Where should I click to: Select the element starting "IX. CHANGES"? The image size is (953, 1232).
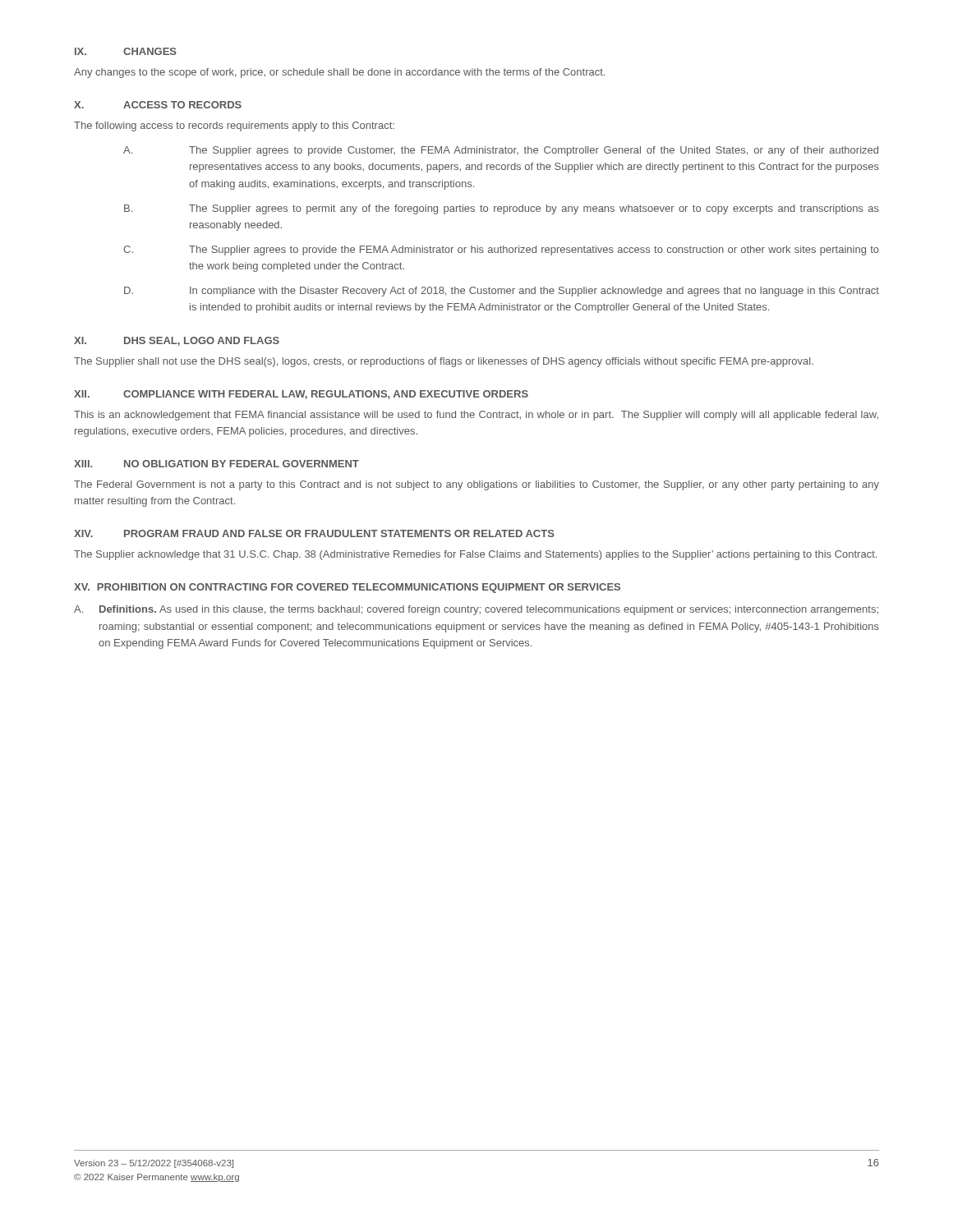point(125,51)
